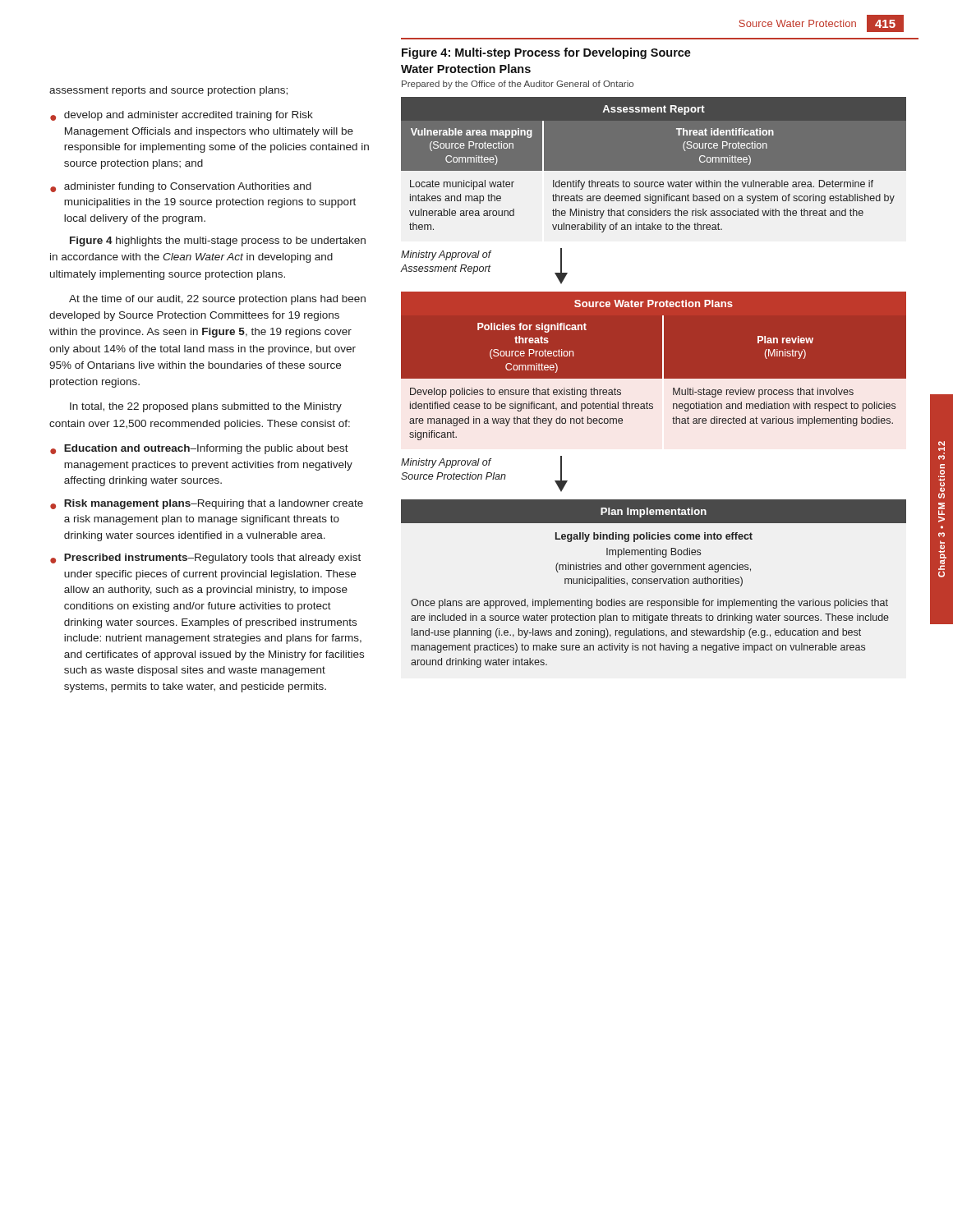Navigate to the region starting "Figure 4: Multi-step Process for Developing SourceWater Protection"
This screenshot has height=1232, width=953.
click(654, 61)
